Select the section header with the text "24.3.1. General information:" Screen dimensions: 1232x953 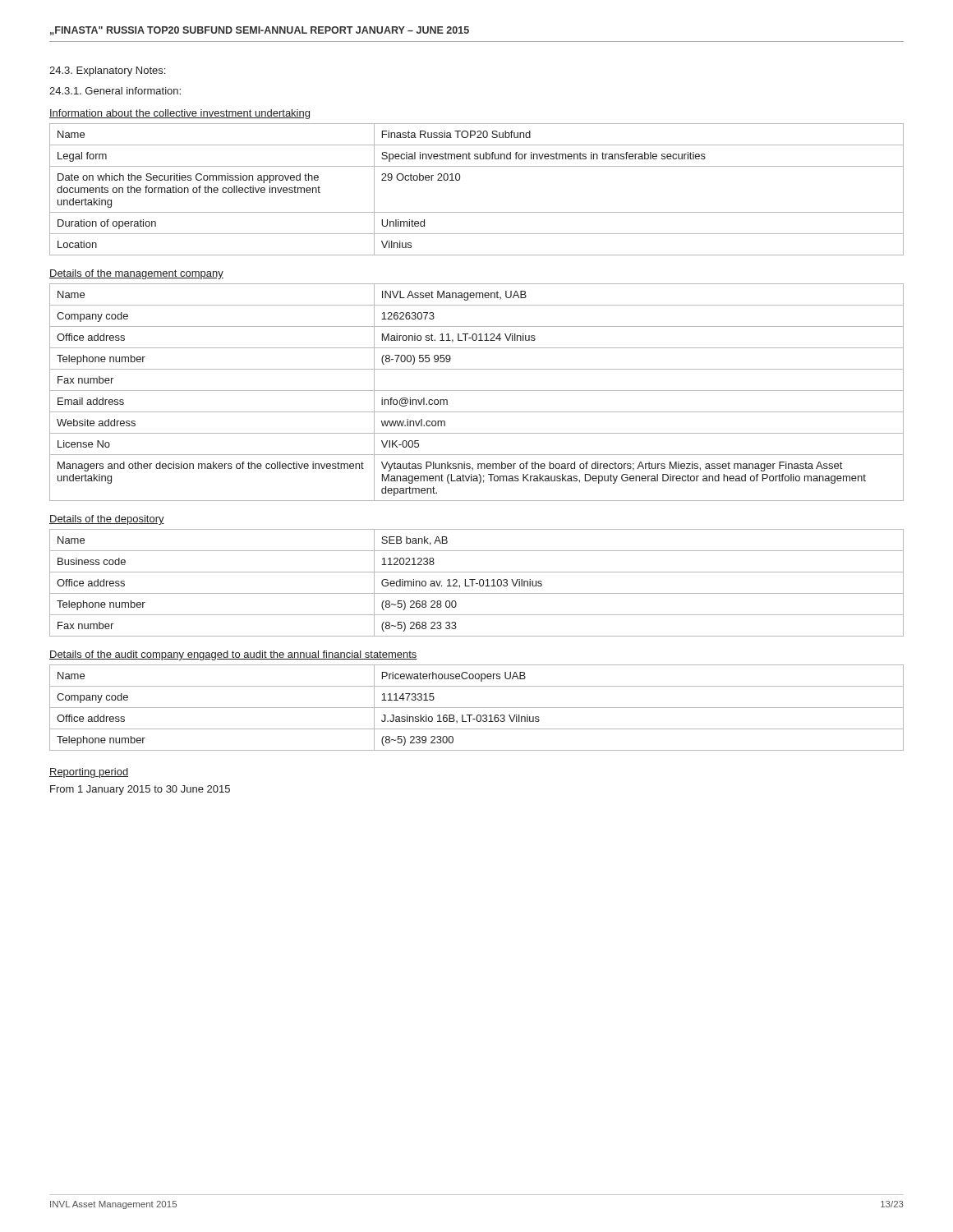[x=116, y=91]
